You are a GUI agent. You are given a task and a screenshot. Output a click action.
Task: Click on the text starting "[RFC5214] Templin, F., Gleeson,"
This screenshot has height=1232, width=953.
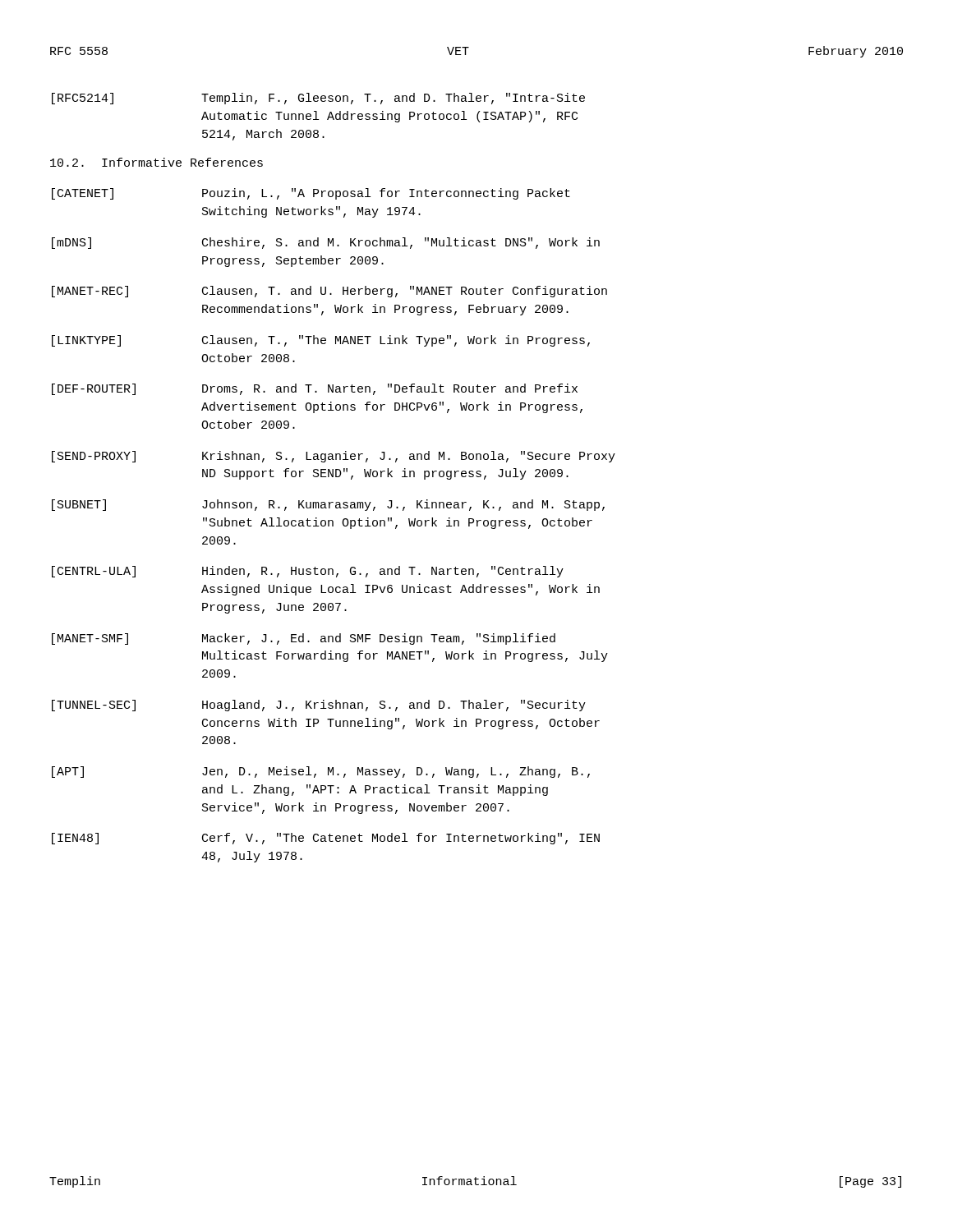coord(476,117)
